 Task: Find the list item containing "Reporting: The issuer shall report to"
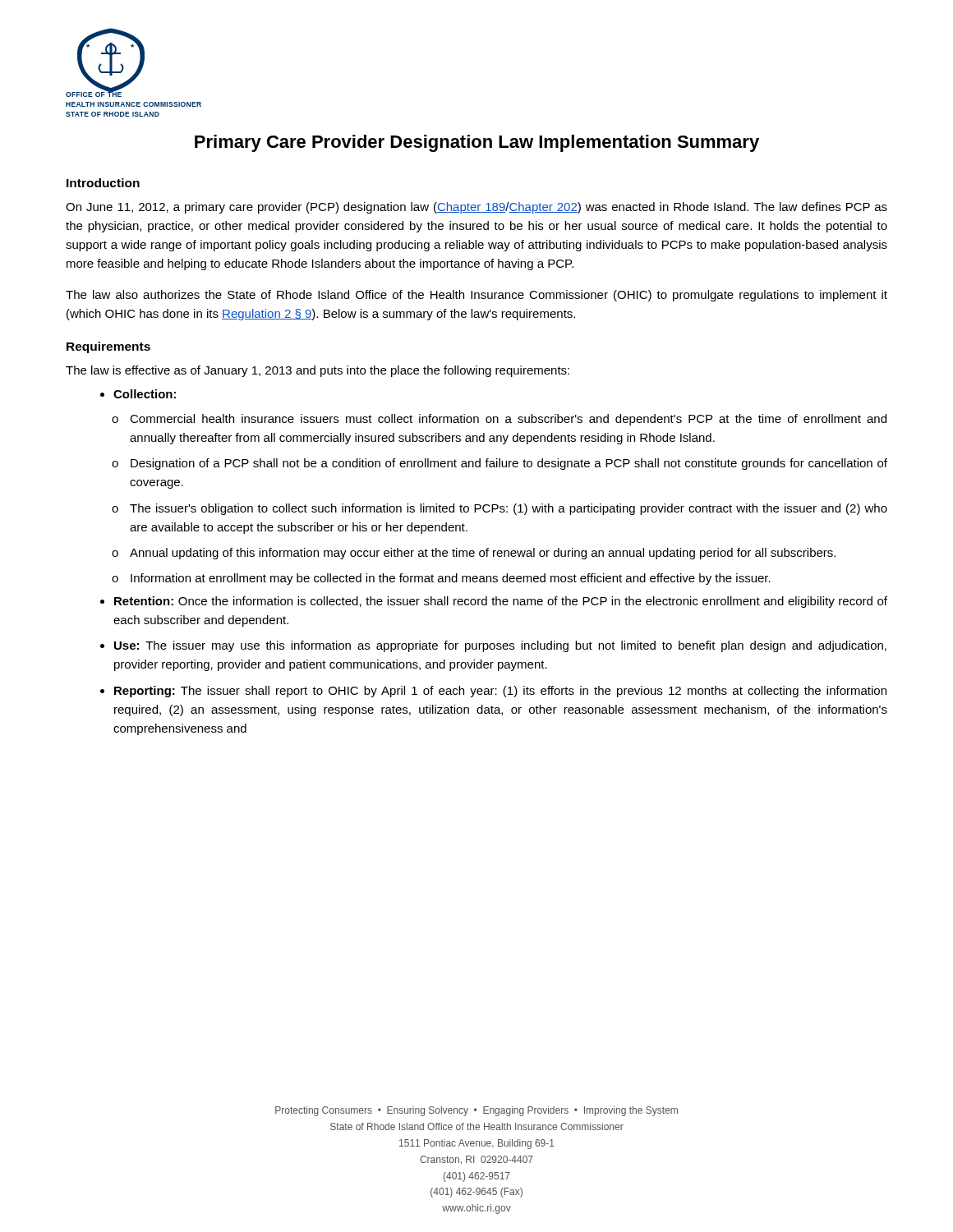pos(493,709)
